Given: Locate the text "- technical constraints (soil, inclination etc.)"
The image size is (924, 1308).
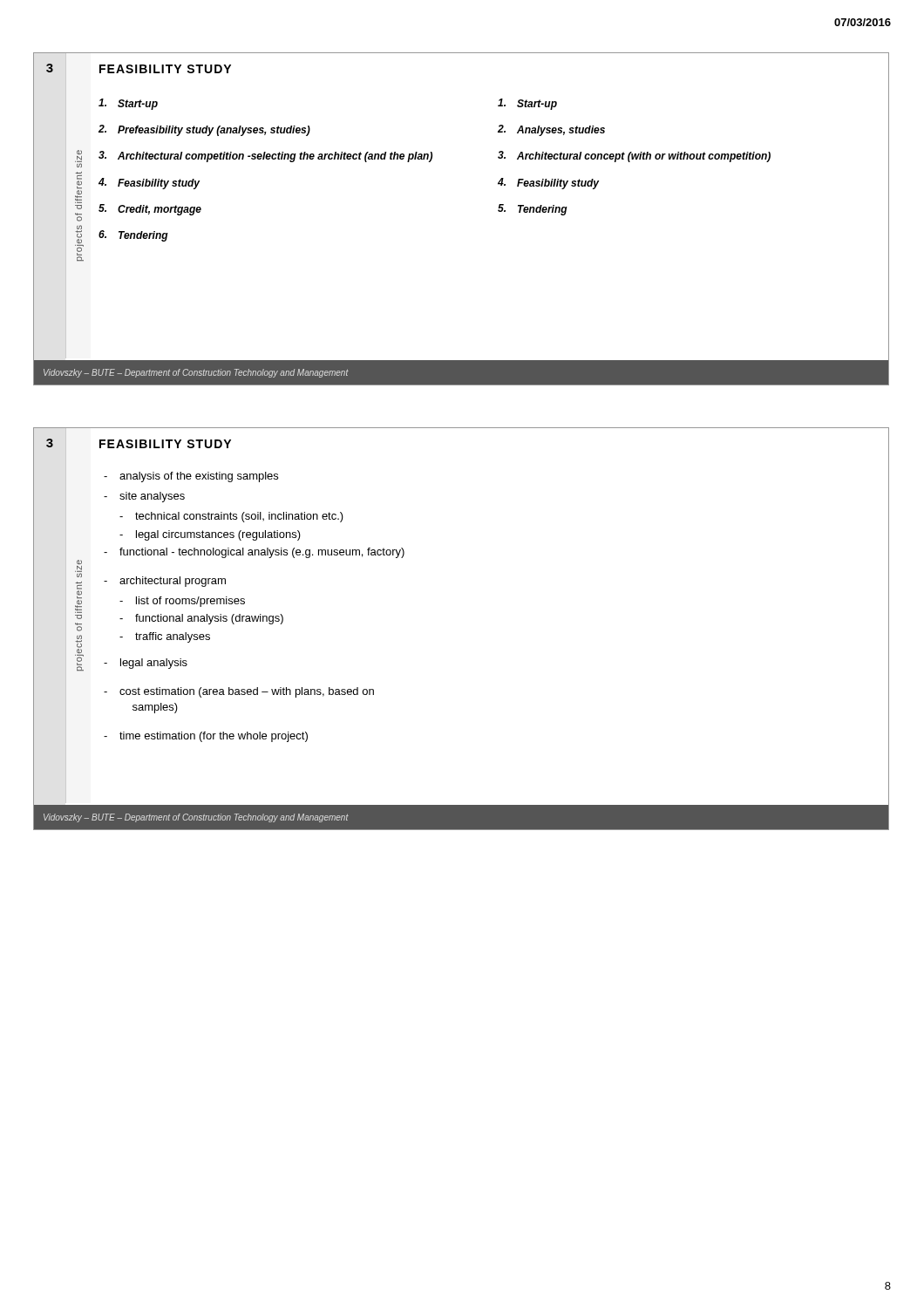Looking at the screenshot, I should (x=232, y=517).
